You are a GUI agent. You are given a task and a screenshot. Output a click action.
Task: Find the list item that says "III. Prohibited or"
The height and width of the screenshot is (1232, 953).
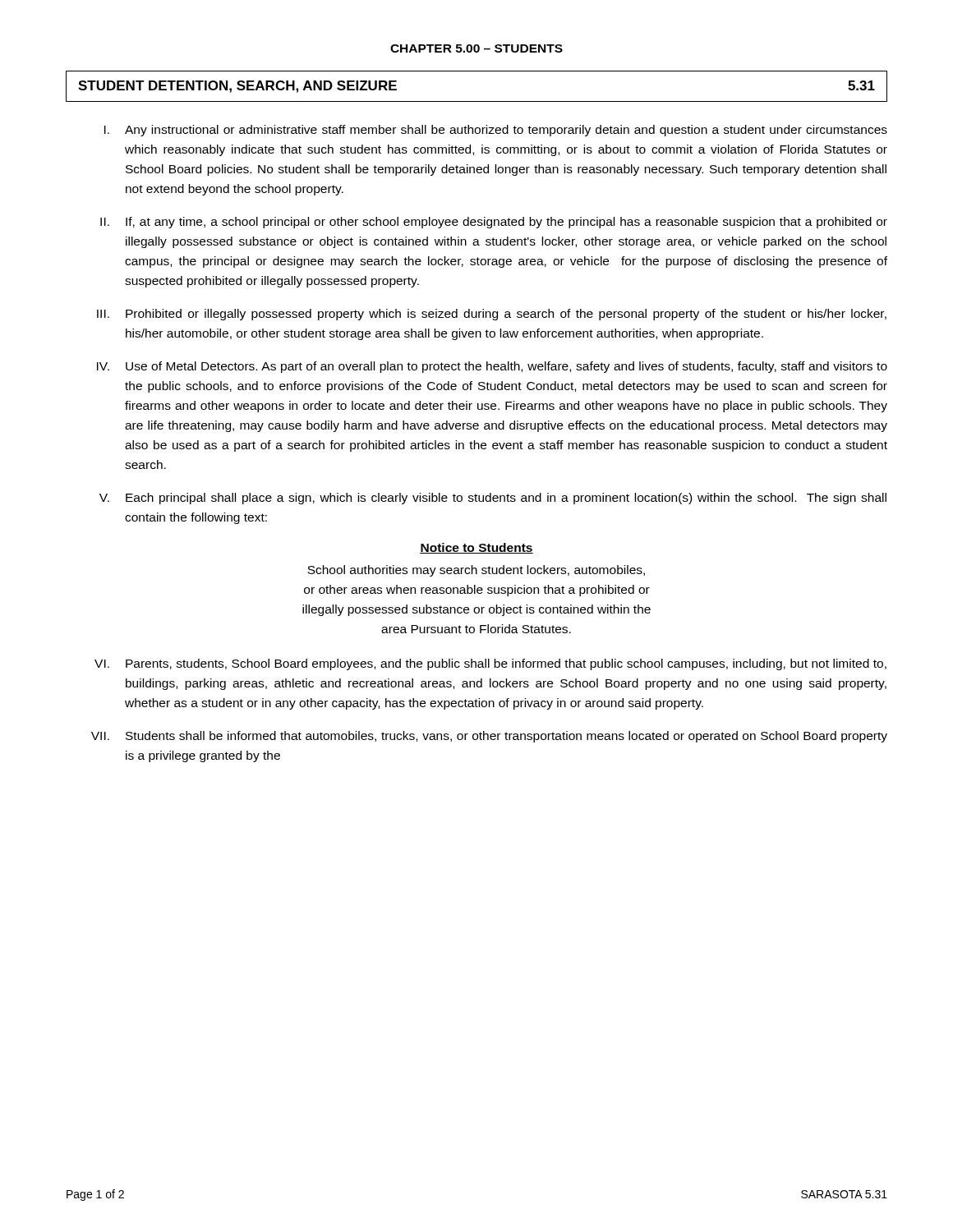476,324
